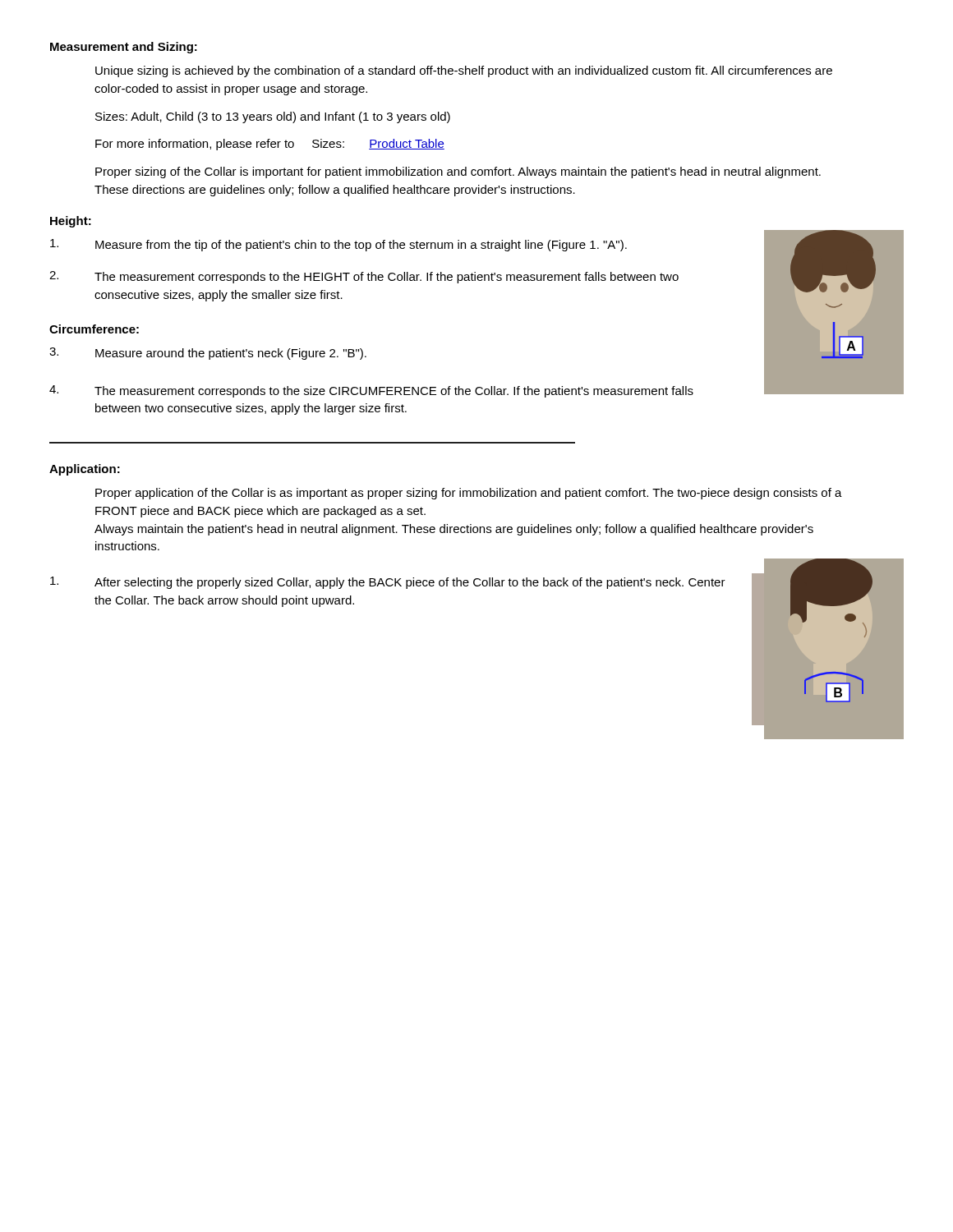Select the text block that says "Unique sizing is achieved by the combination of"
Viewport: 953px width, 1232px height.
click(x=464, y=79)
